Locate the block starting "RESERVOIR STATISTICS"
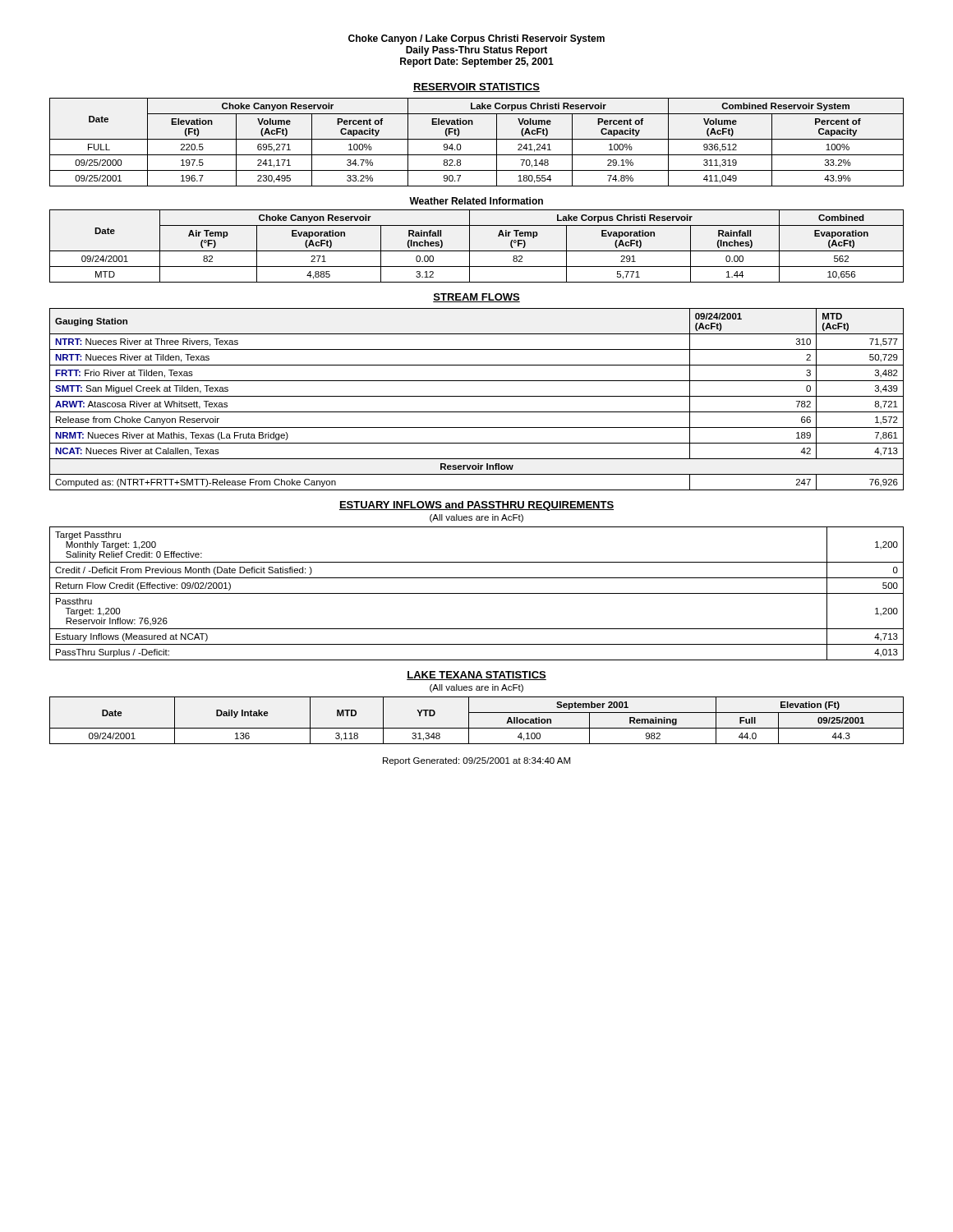953x1232 pixels. coord(476,87)
